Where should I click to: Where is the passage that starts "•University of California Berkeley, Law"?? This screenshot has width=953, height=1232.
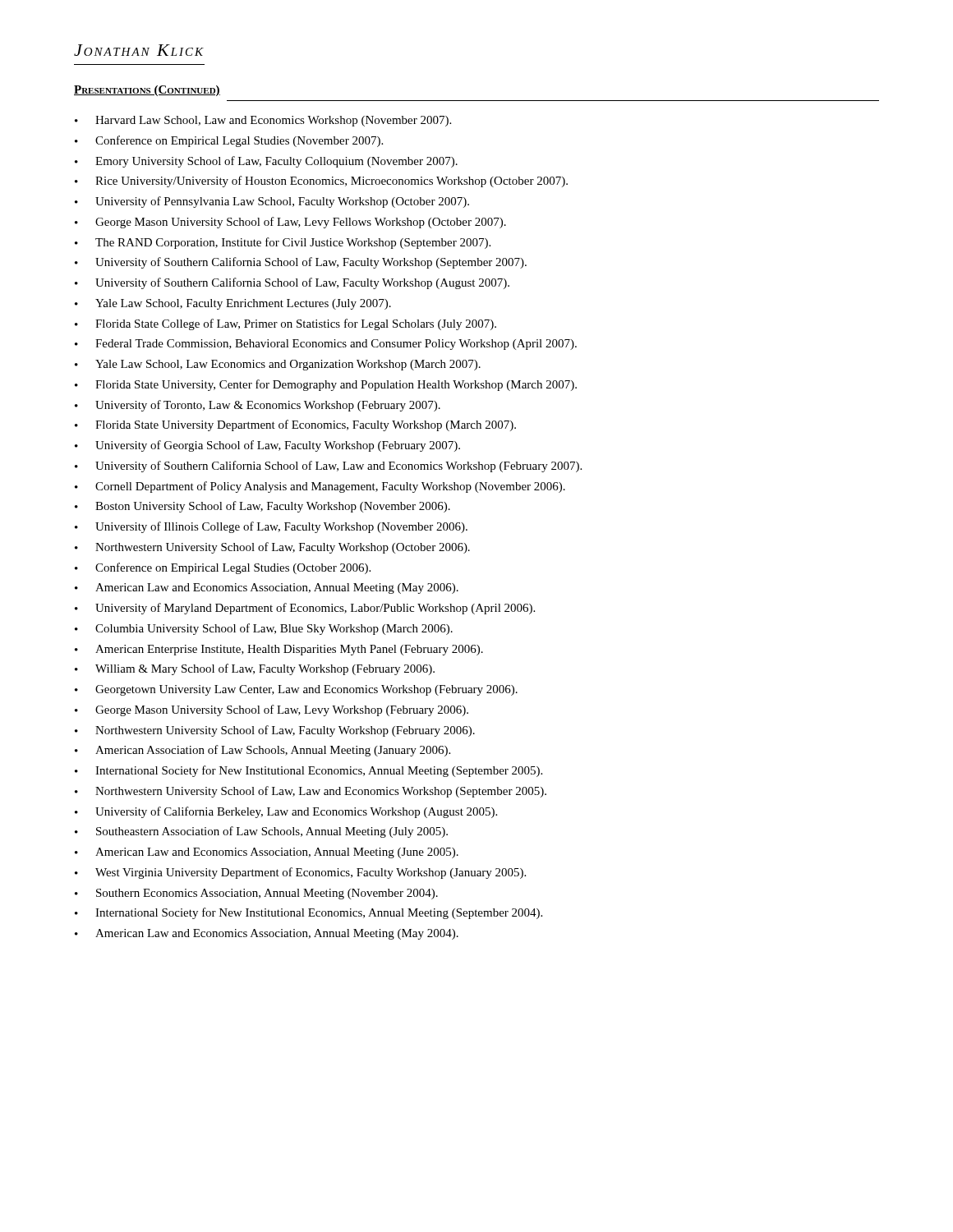(x=476, y=812)
